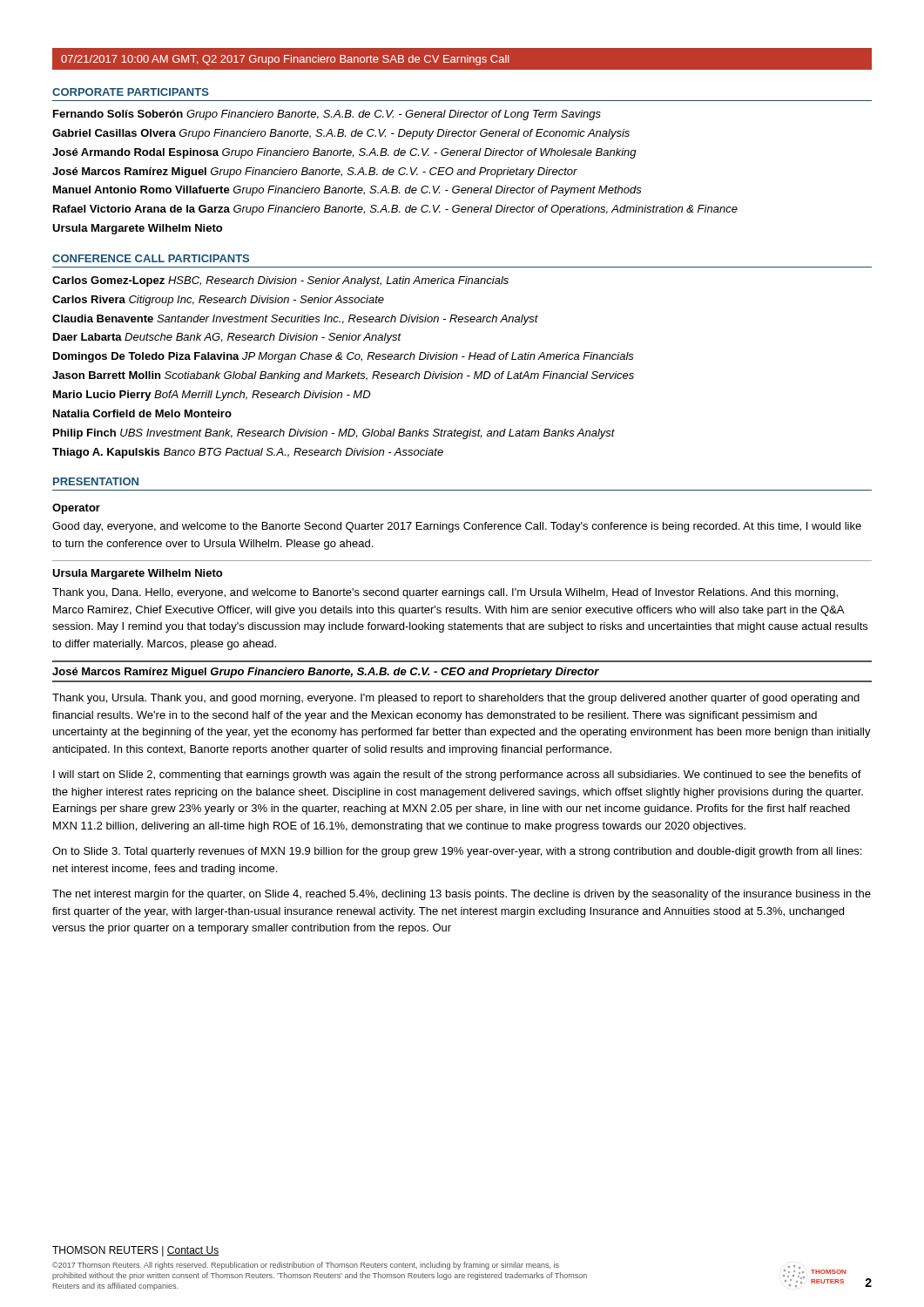Find the text starting "Natalia Corfield de Melo Monteiro"
The height and width of the screenshot is (1307, 924).
pos(142,413)
